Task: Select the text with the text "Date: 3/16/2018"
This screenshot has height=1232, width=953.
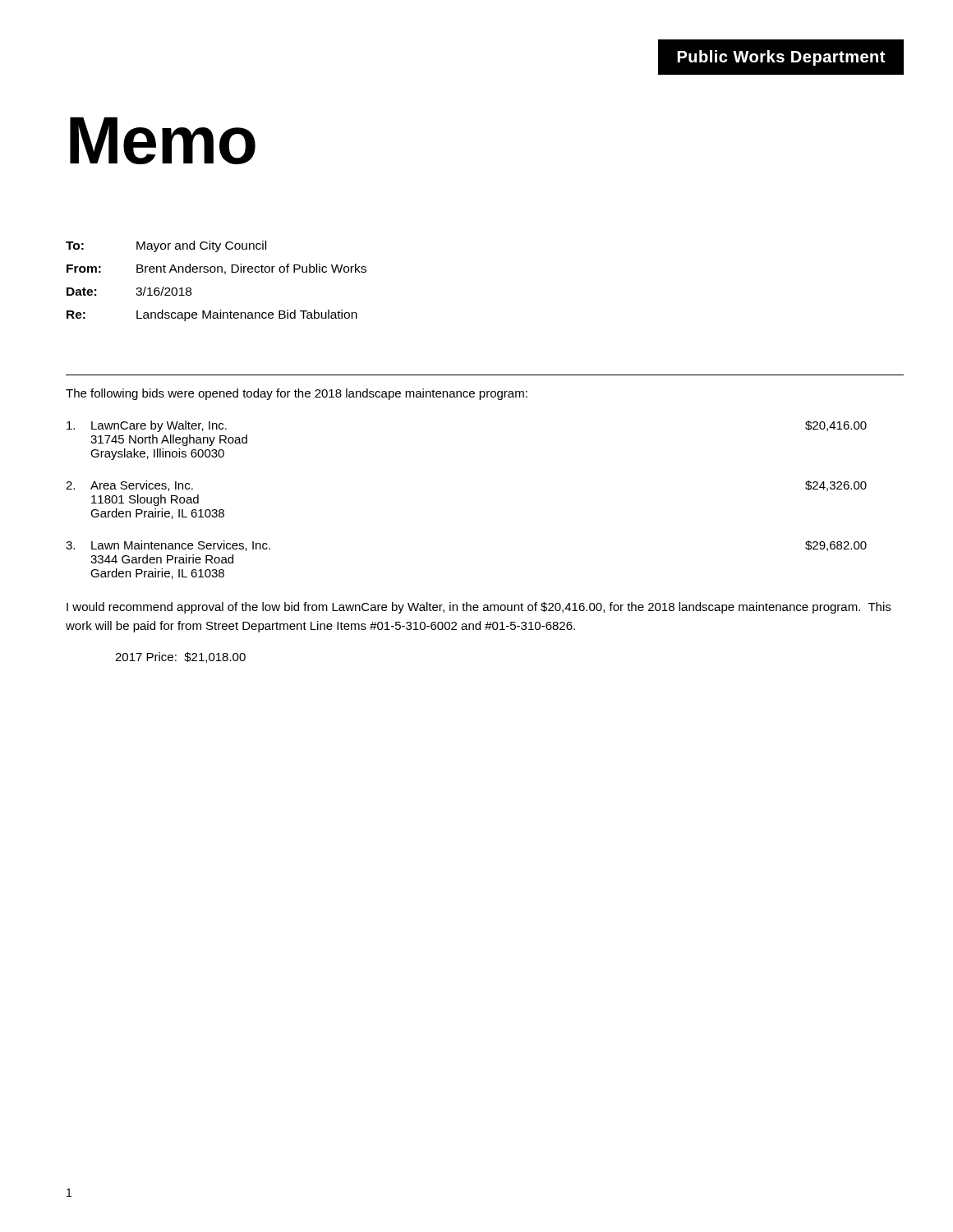Action: coord(79,291)
